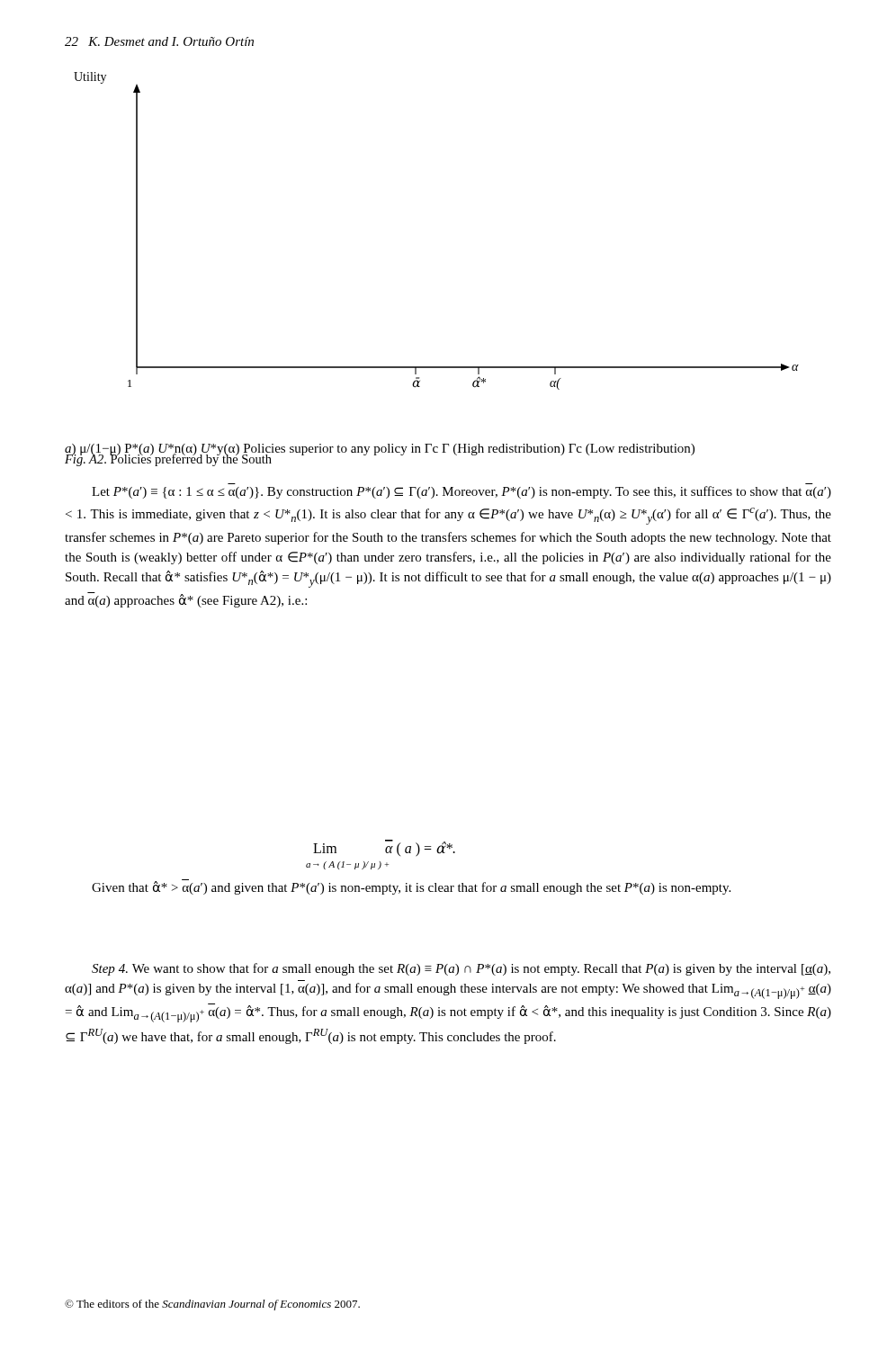Select the block starting "Given that α̂* > α(a′) and"
896x1350 pixels.
(x=448, y=887)
